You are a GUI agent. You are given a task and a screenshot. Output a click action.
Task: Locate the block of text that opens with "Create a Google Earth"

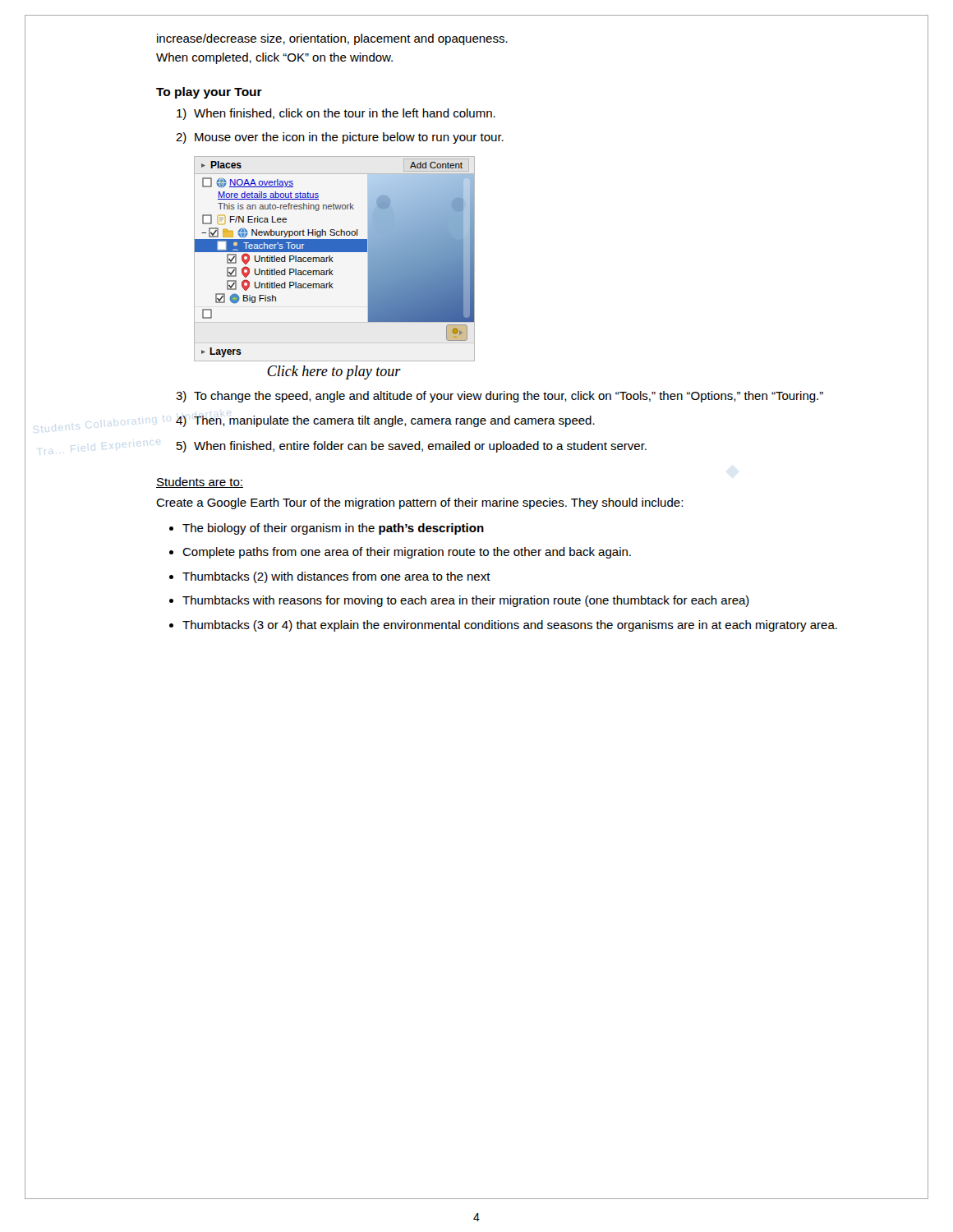[420, 502]
